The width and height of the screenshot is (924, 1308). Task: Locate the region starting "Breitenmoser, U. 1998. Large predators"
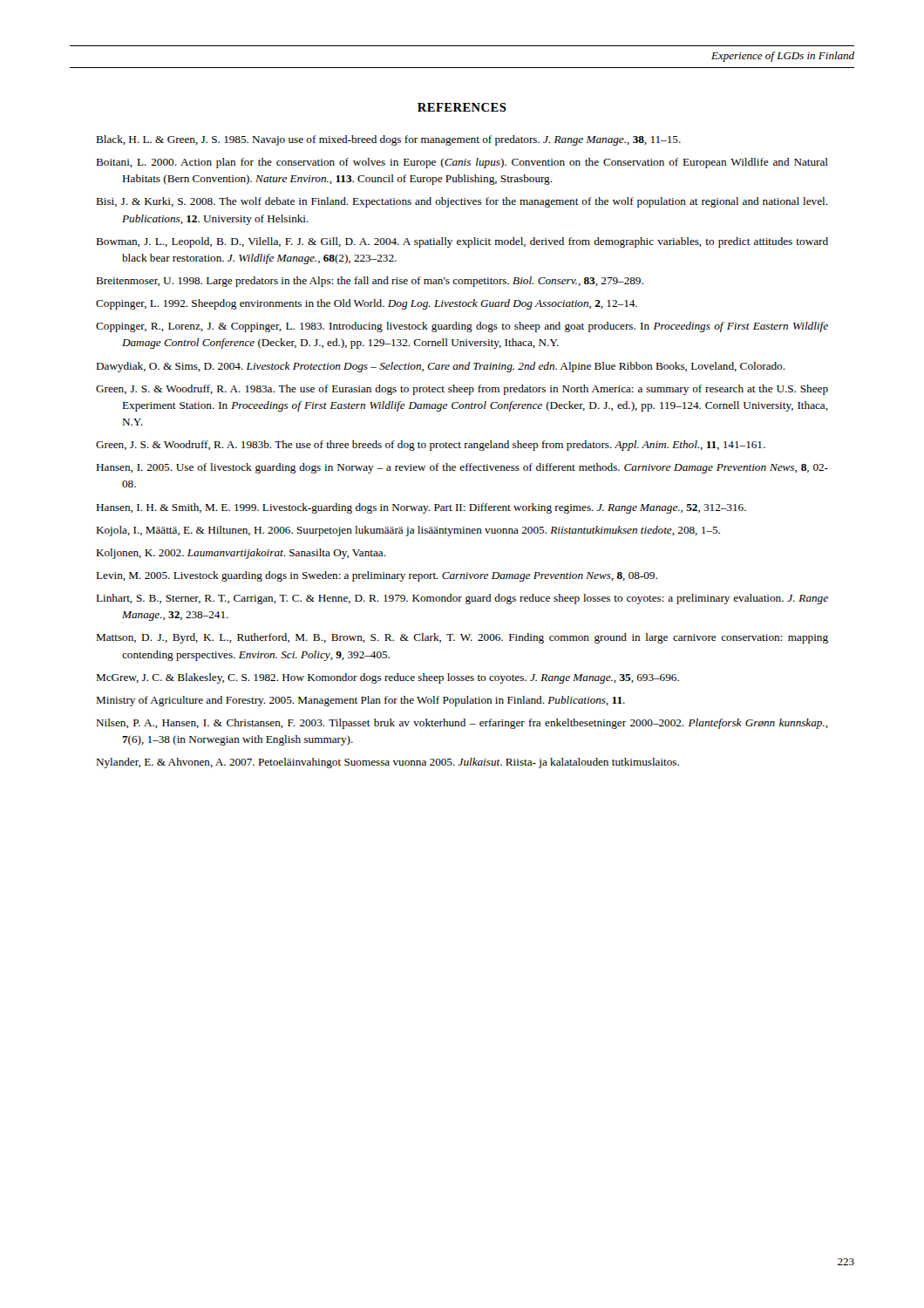(x=370, y=280)
